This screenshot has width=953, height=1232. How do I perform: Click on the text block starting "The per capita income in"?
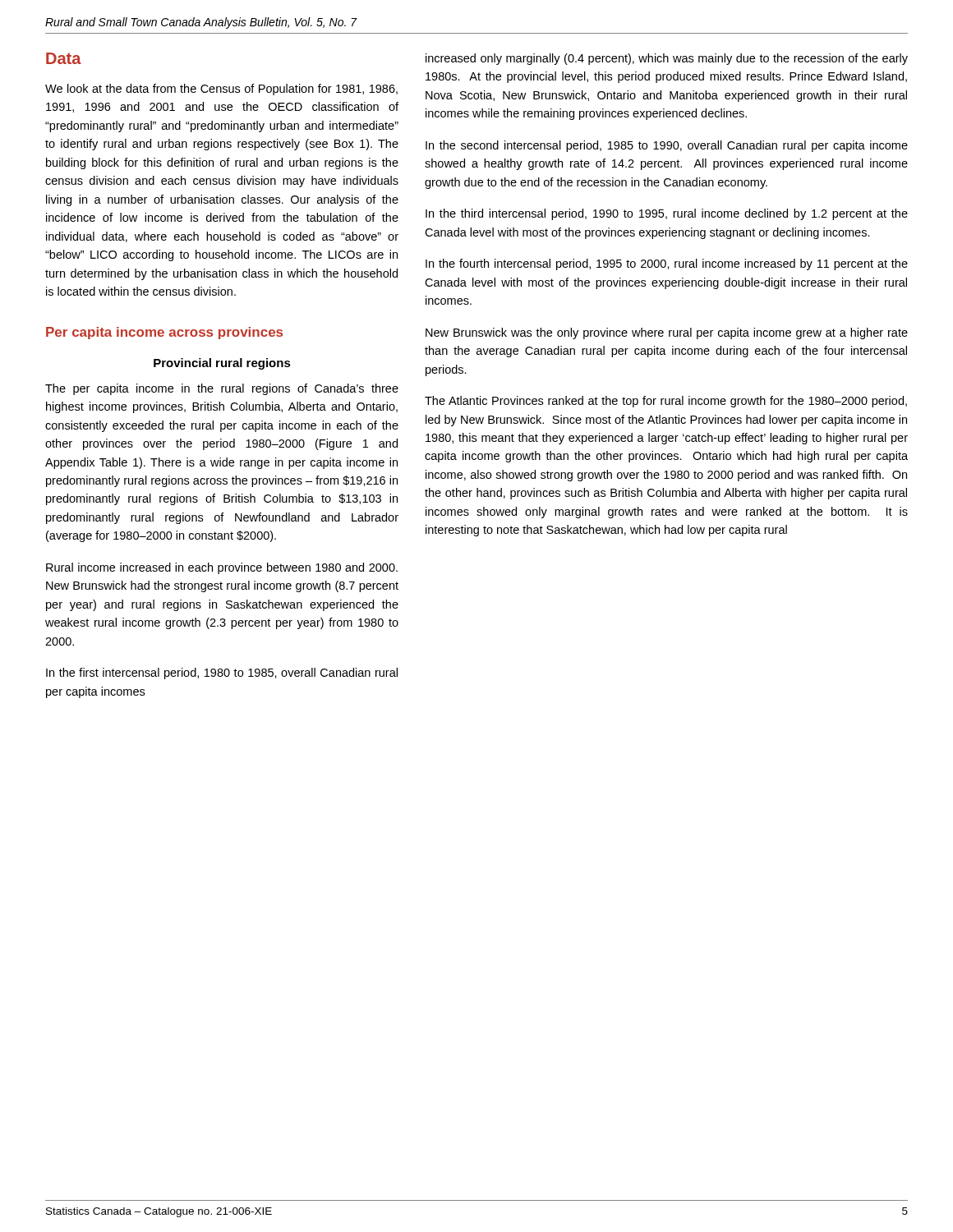tap(222, 462)
